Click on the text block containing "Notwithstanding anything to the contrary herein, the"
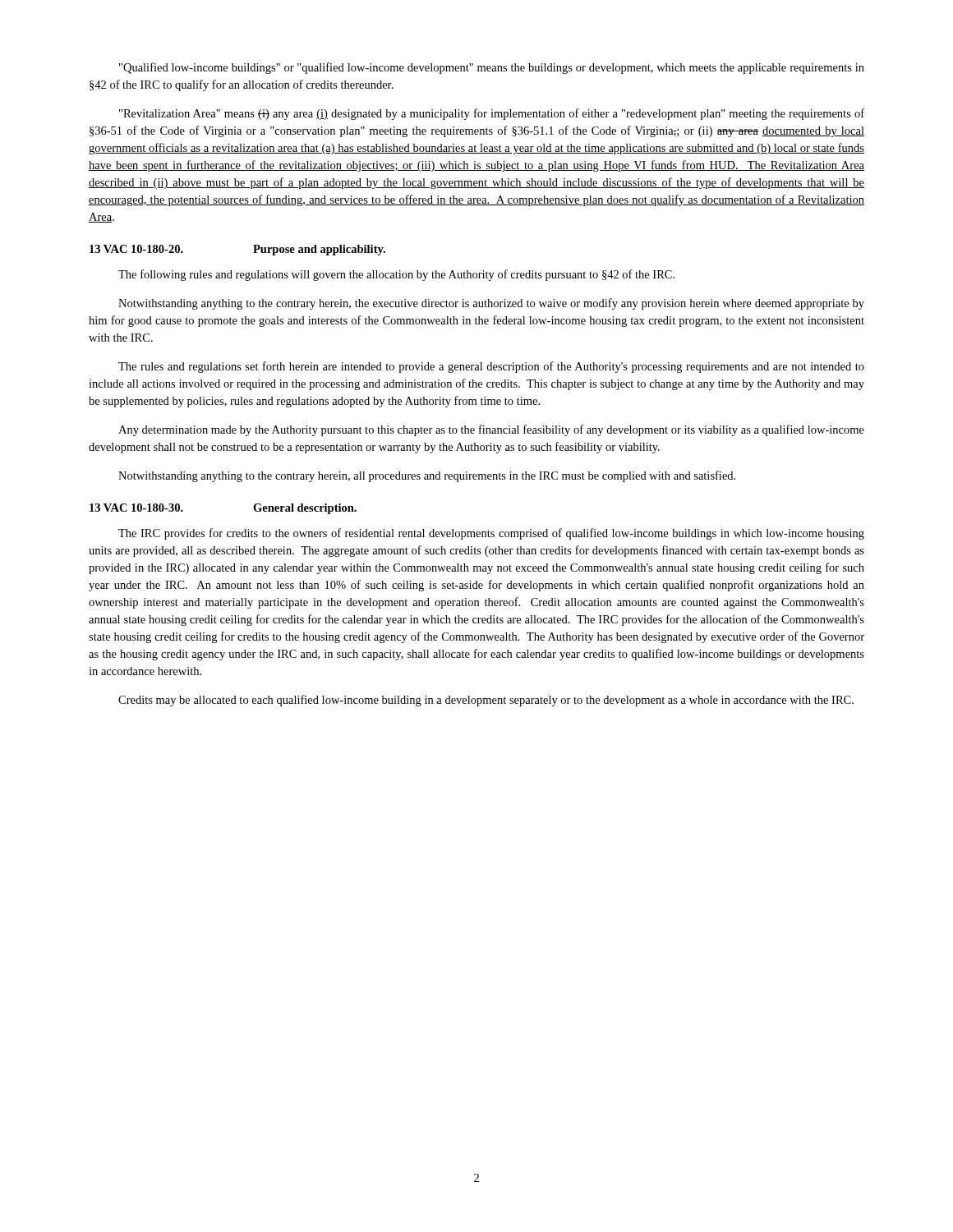 [476, 321]
